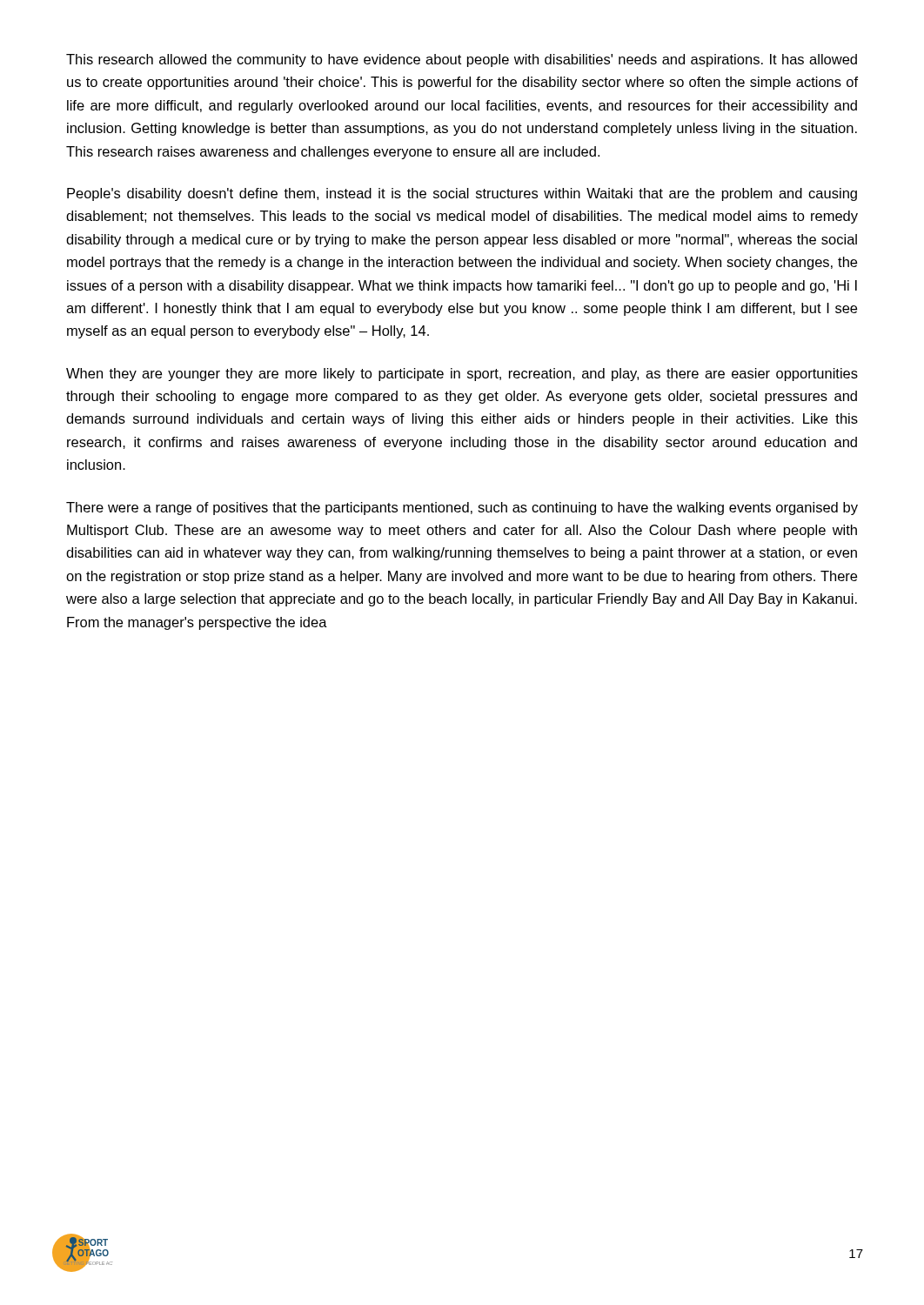The image size is (924, 1305).
Task: Locate the text block with the text "When they are younger they are more"
Action: [462, 419]
